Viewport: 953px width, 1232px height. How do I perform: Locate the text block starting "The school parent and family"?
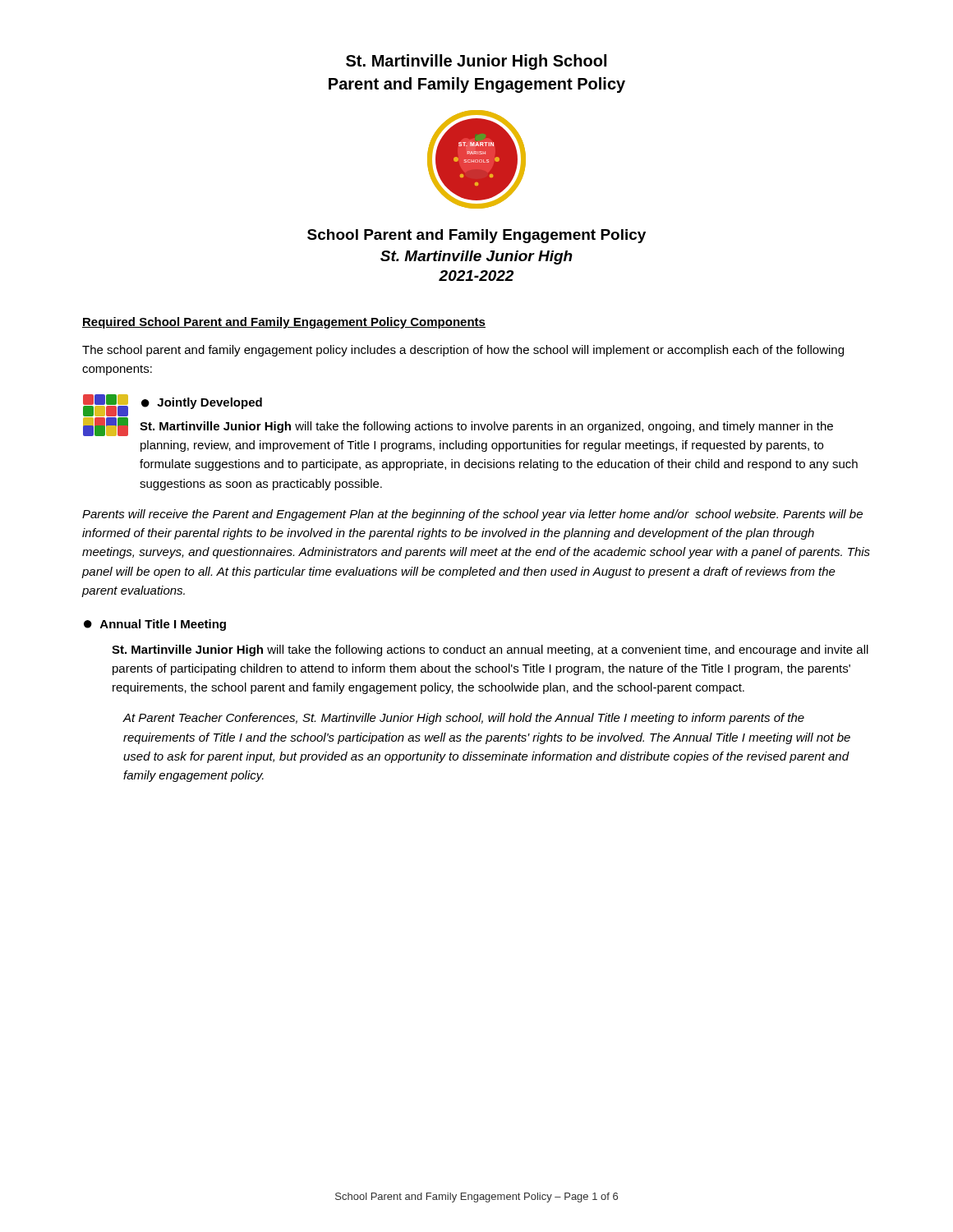click(x=463, y=359)
